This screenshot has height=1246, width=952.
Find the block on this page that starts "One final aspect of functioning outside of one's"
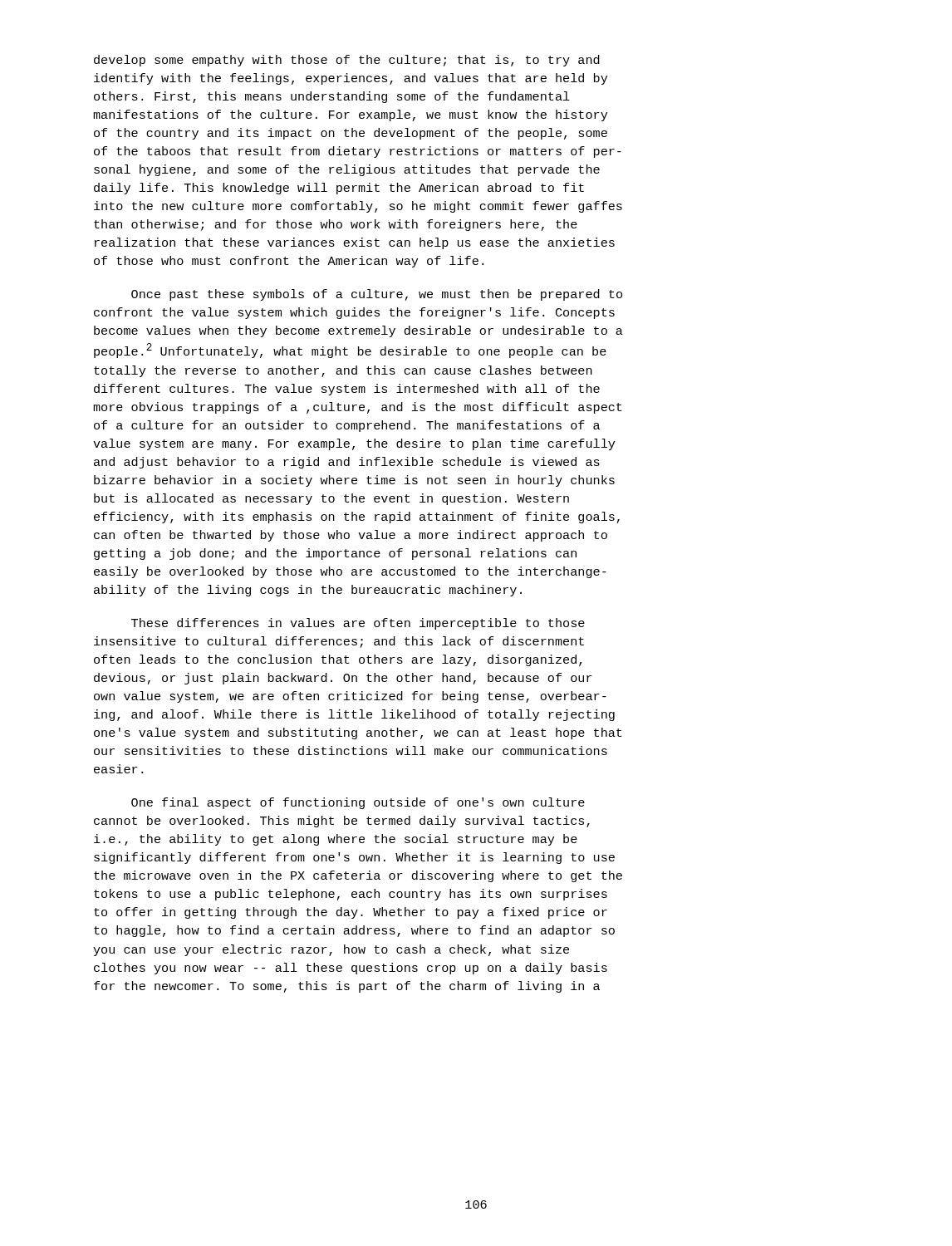358,895
